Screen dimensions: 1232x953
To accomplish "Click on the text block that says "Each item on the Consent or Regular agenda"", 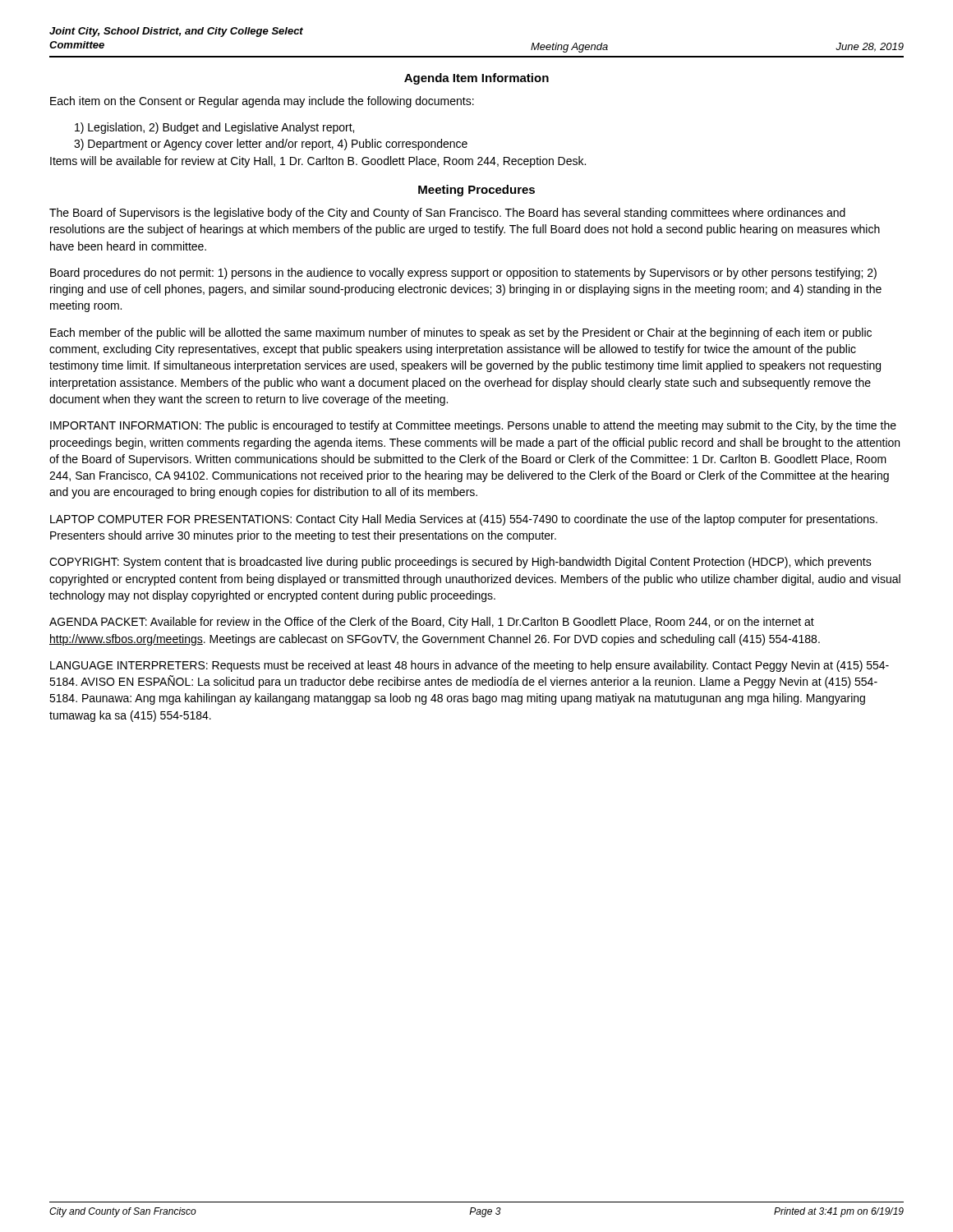I will point(262,101).
